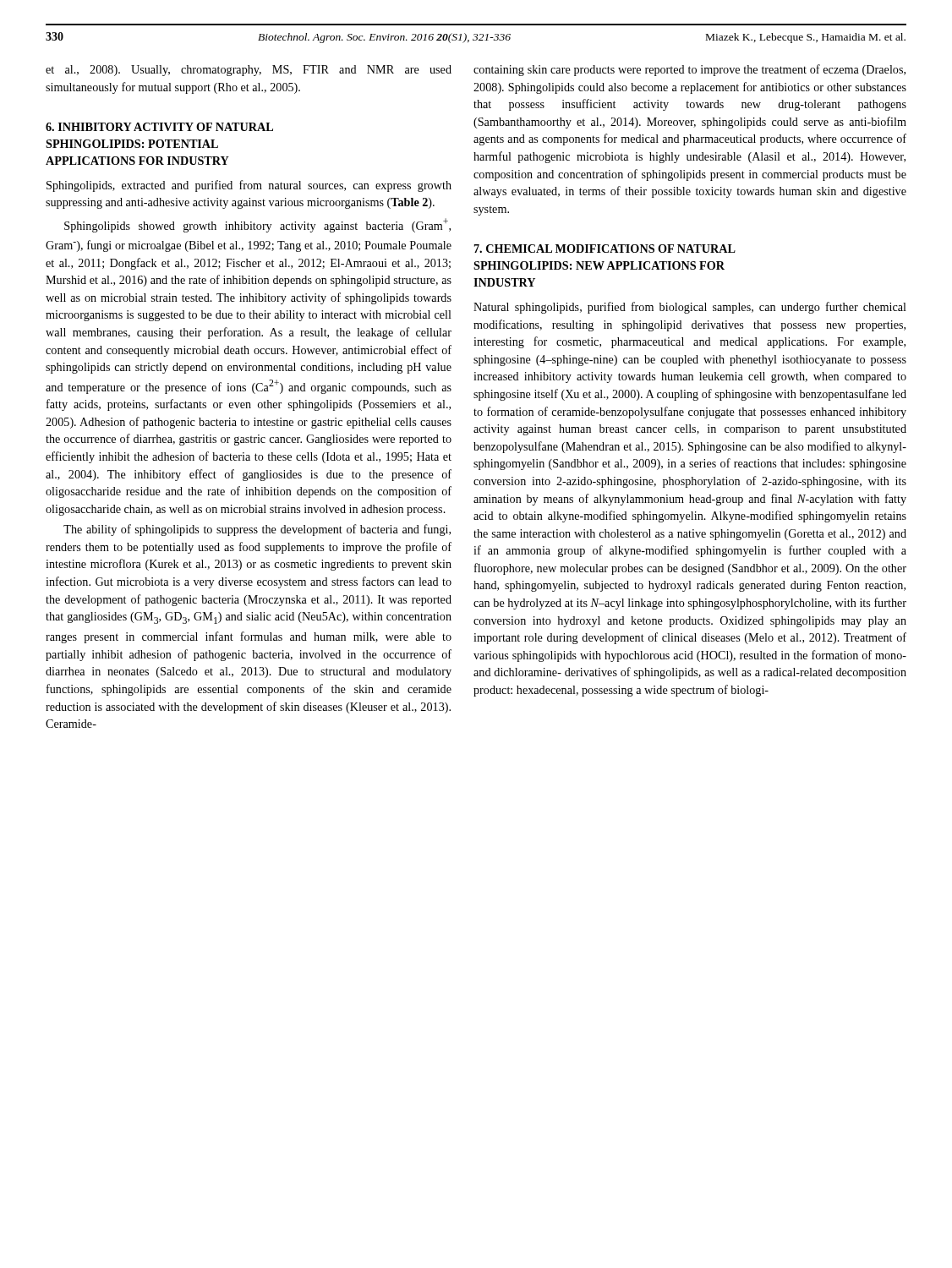Select the text block that reads "et al., 2008). Usually, chromatography,"
Image resolution: width=952 pixels, height=1268 pixels.
pyautogui.click(x=249, y=78)
